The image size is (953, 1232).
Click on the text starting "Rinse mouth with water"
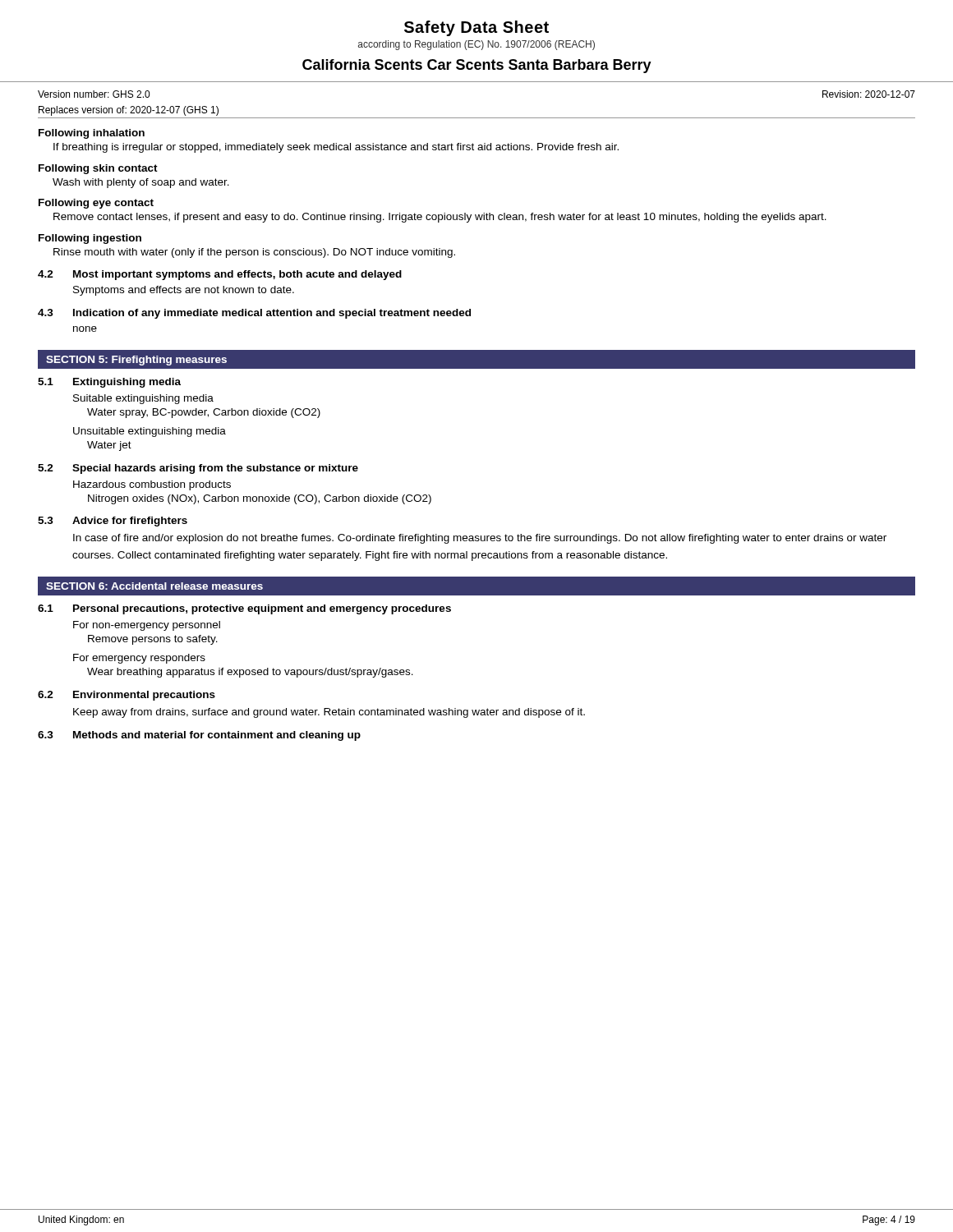[x=254, y=252]
